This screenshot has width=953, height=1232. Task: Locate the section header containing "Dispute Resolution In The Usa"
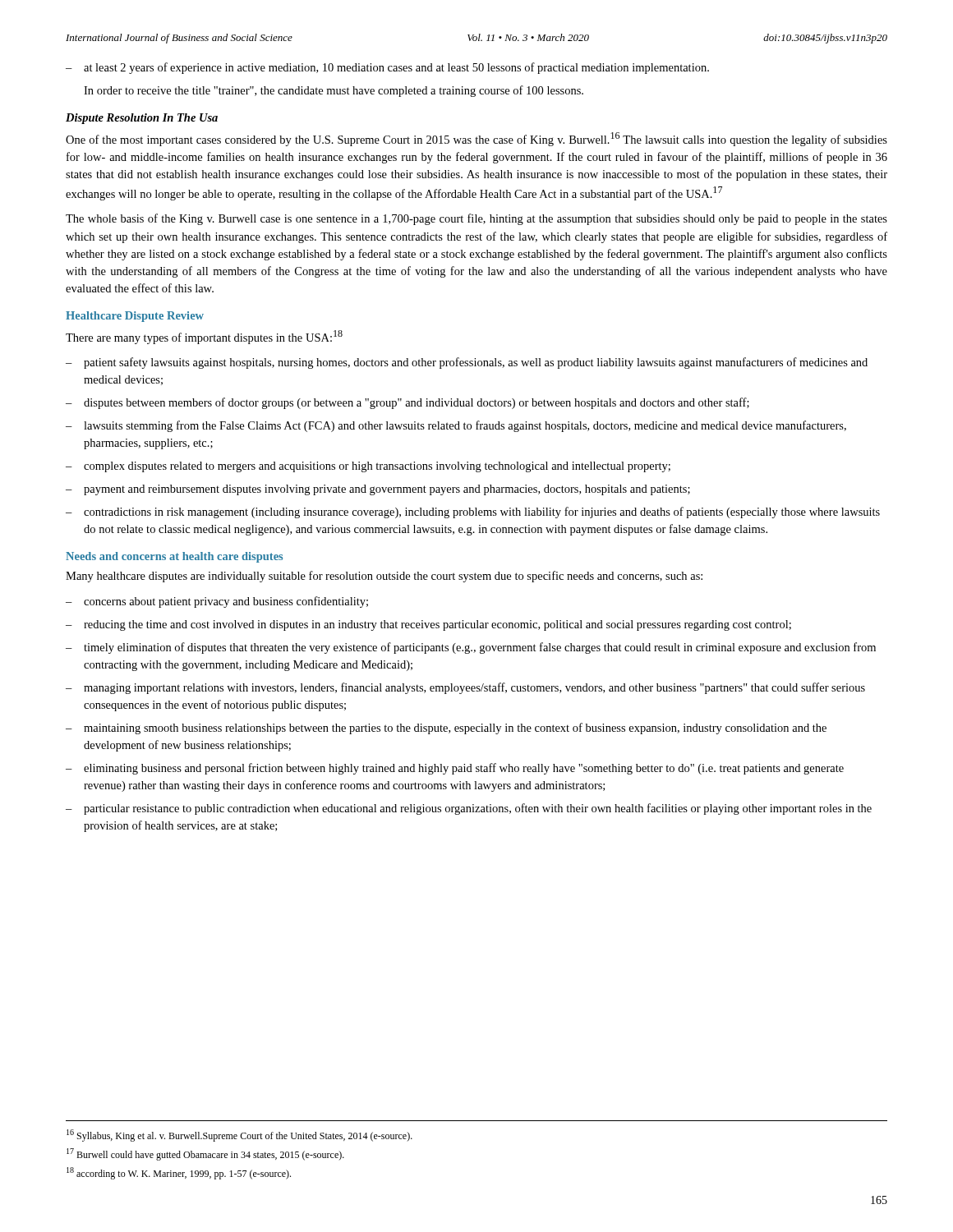142,118
